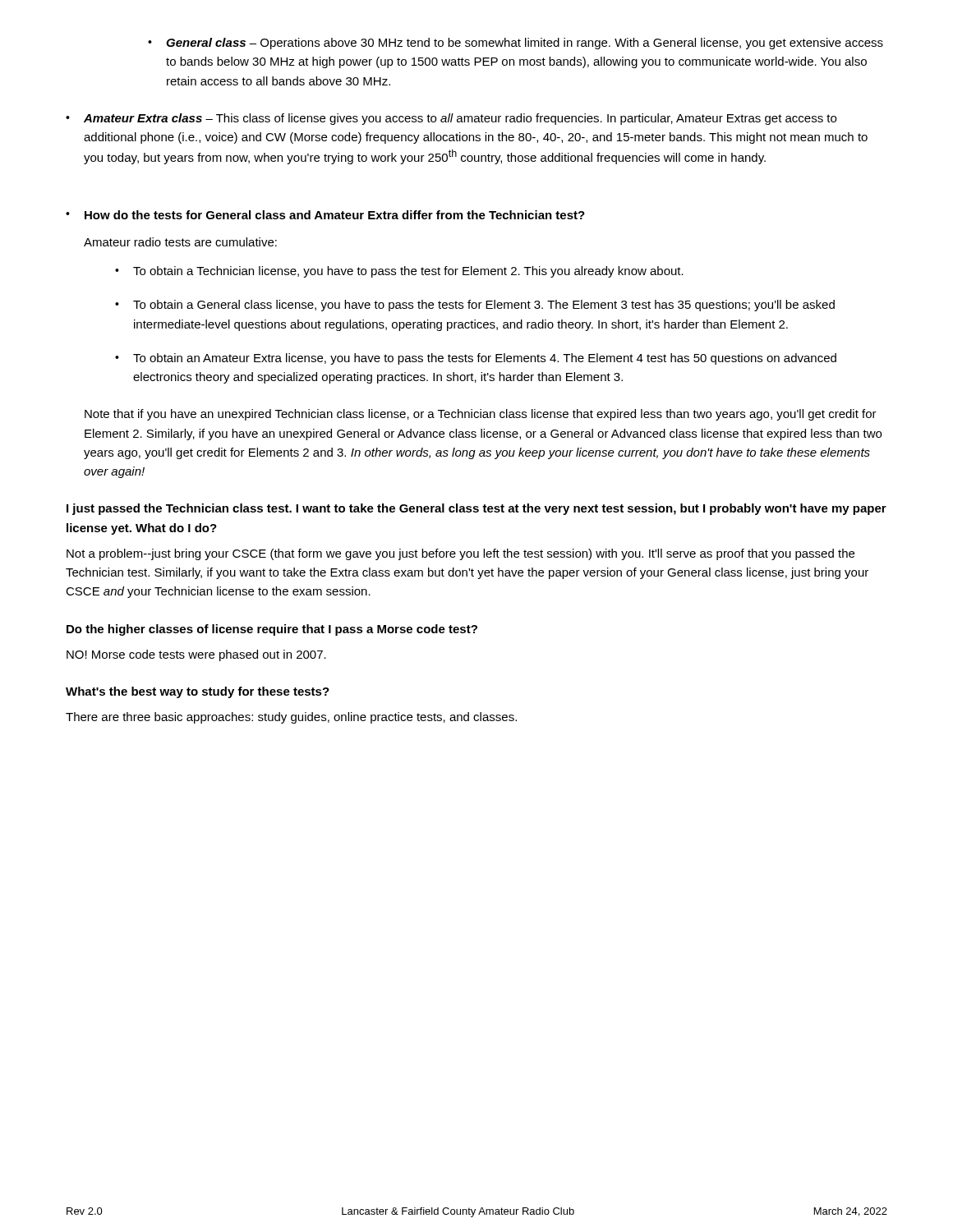Find the element starting "• General class – Operations above 30 MHz"
This screenshot has width=953, height=1232.
tap(518, 62)
